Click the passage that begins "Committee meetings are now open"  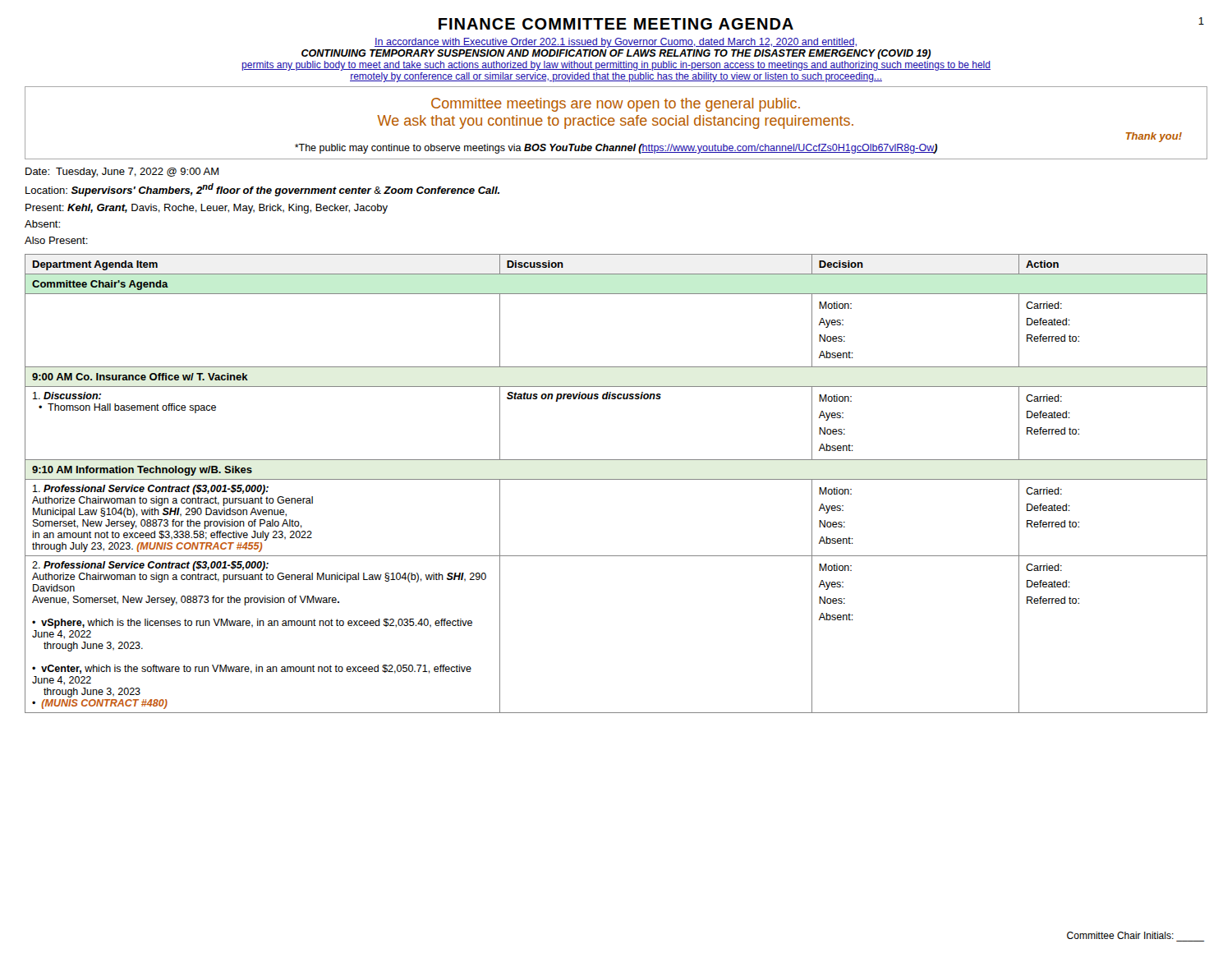616,124
